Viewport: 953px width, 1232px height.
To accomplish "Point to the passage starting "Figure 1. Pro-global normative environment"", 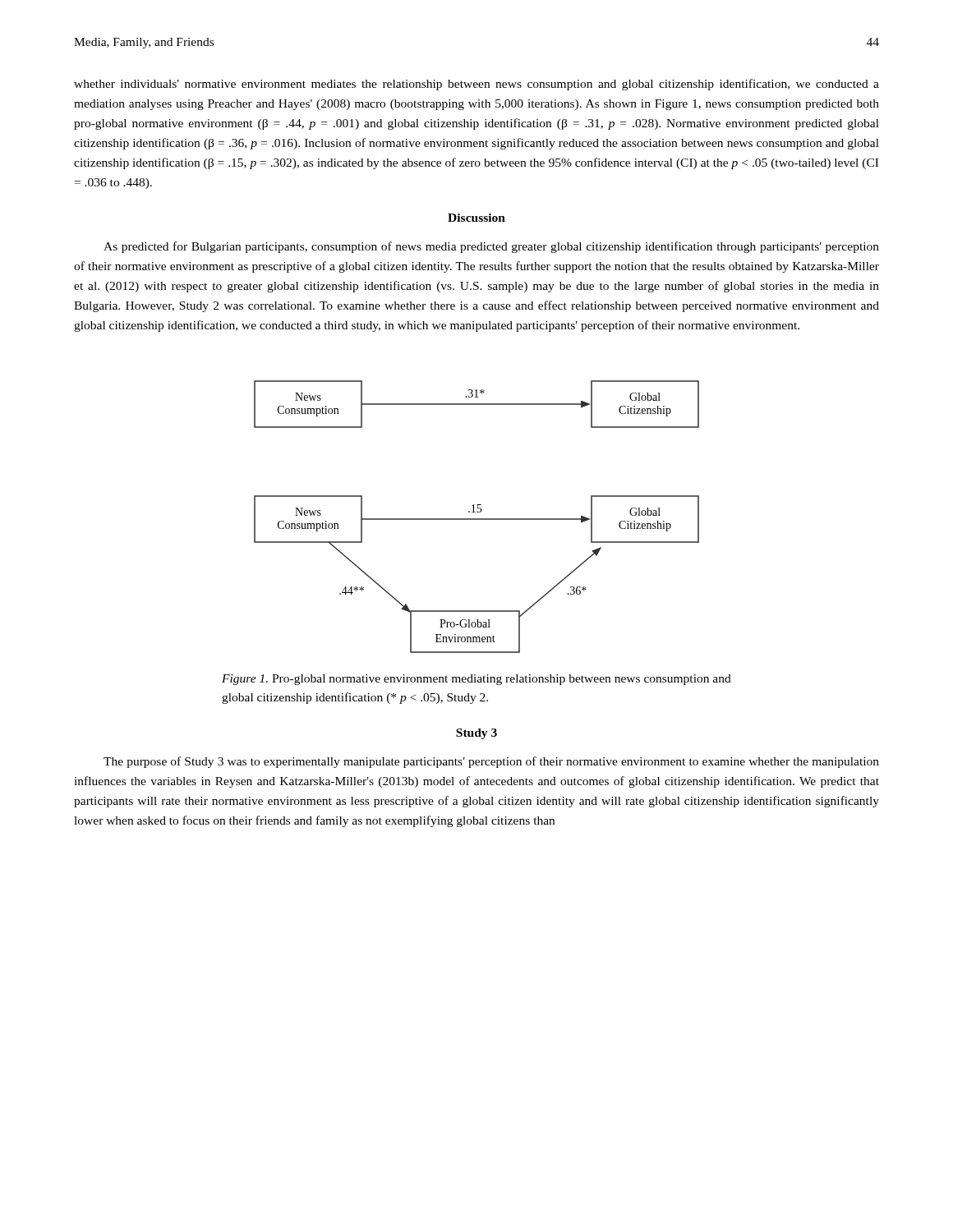I will point(476,688).
